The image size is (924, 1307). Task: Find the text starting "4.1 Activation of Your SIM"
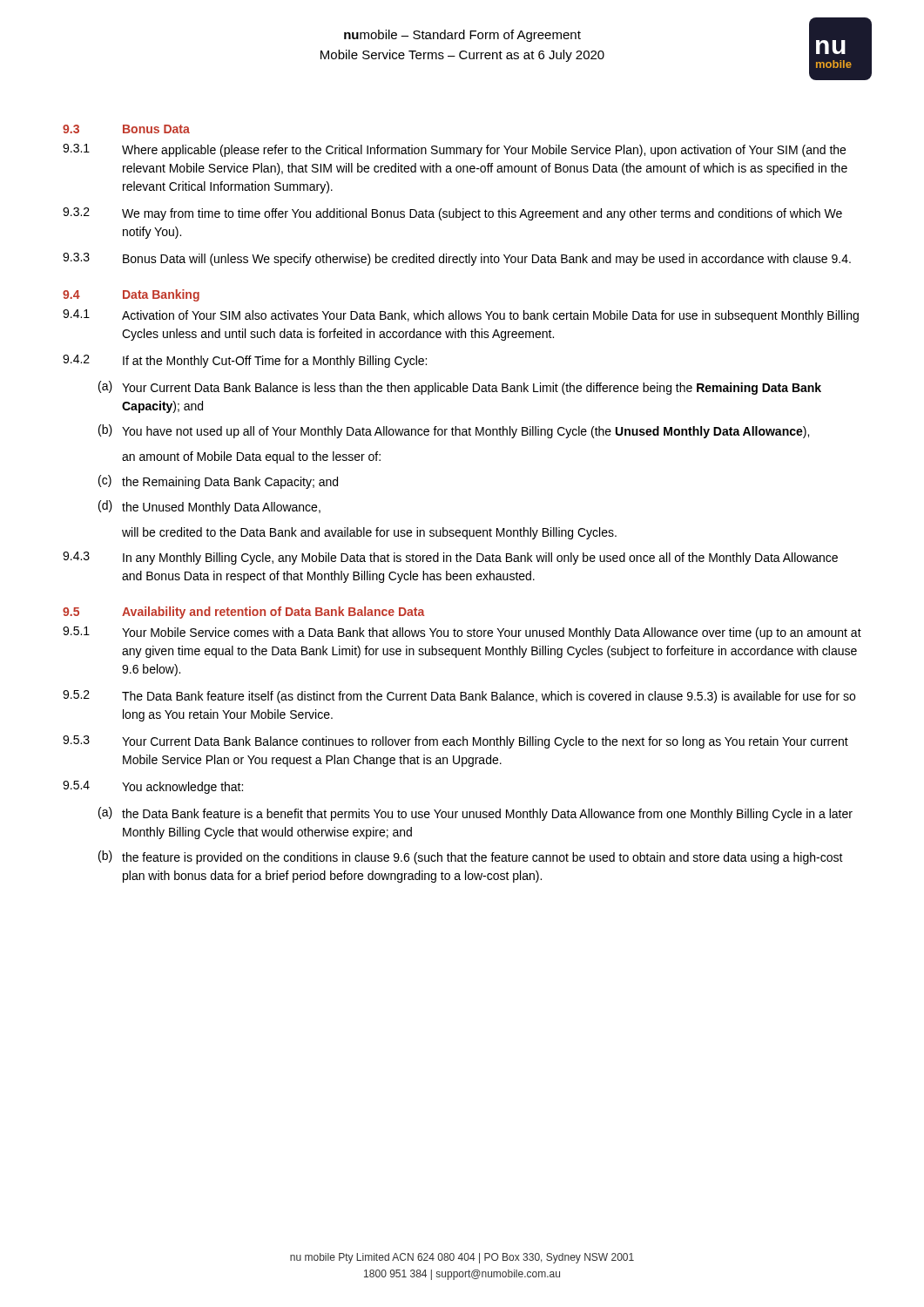click(462, 325)
